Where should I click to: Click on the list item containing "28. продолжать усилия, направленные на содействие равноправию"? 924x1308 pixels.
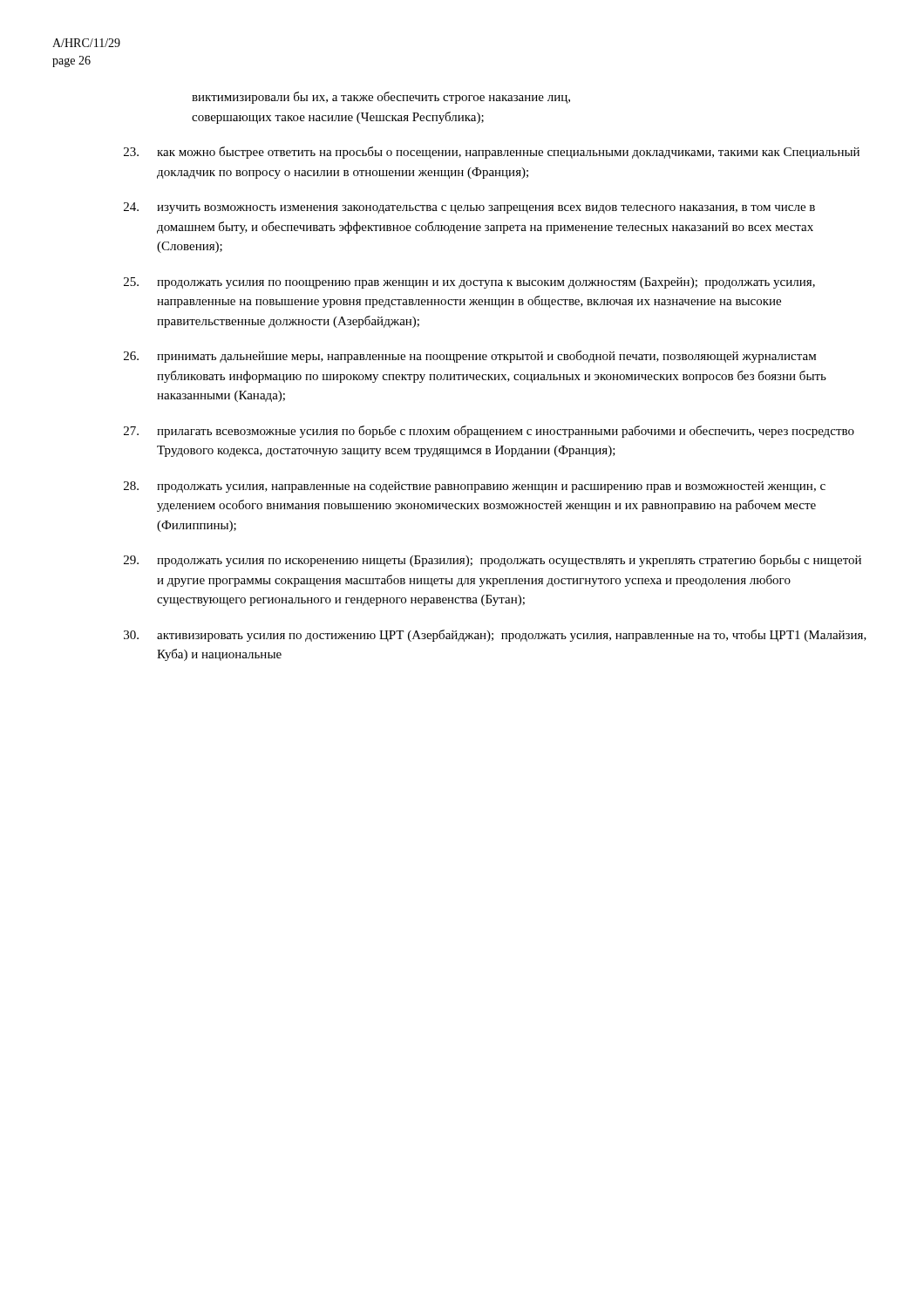pos(462,505)
